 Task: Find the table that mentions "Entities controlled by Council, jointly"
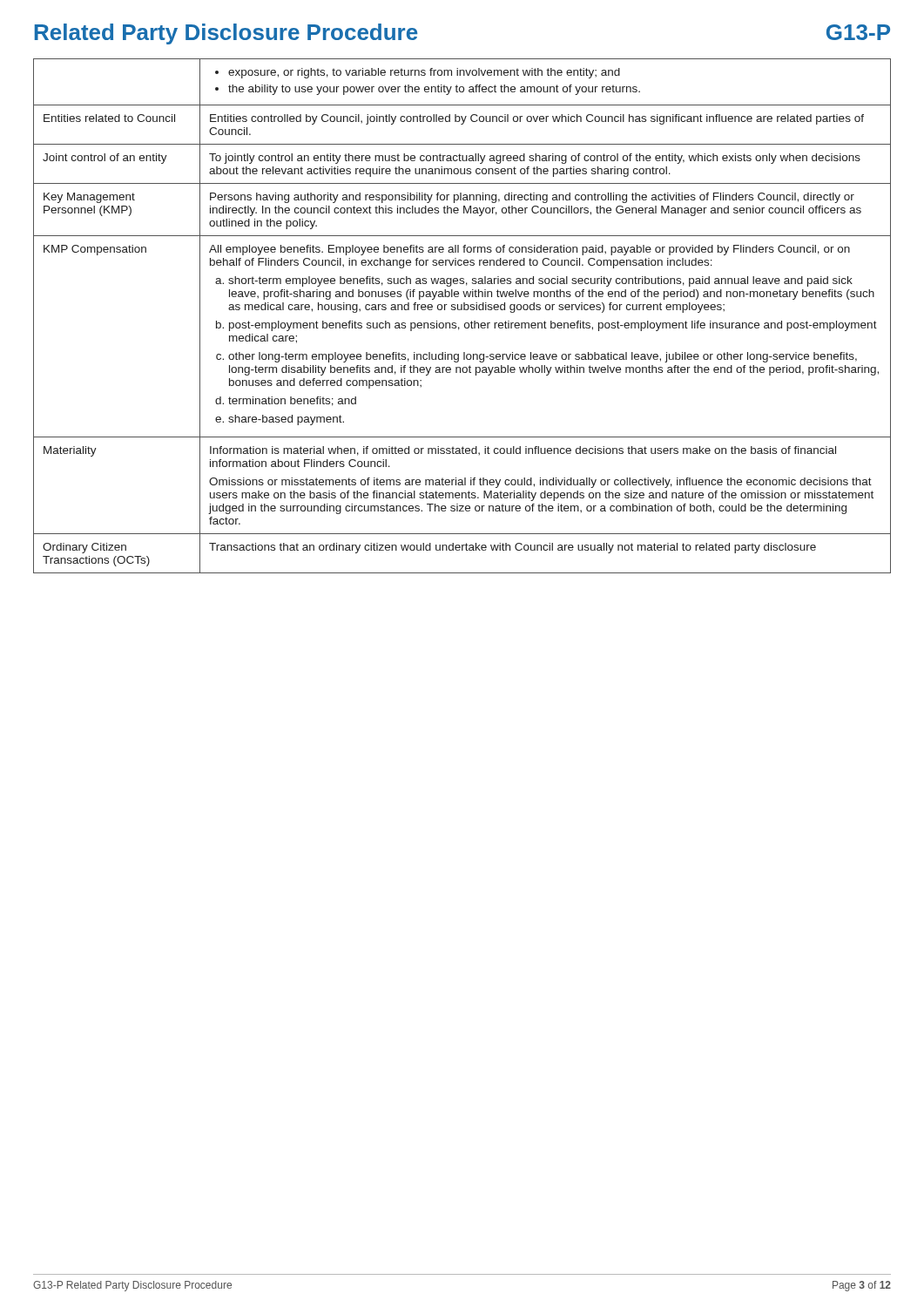click(462, 316)
